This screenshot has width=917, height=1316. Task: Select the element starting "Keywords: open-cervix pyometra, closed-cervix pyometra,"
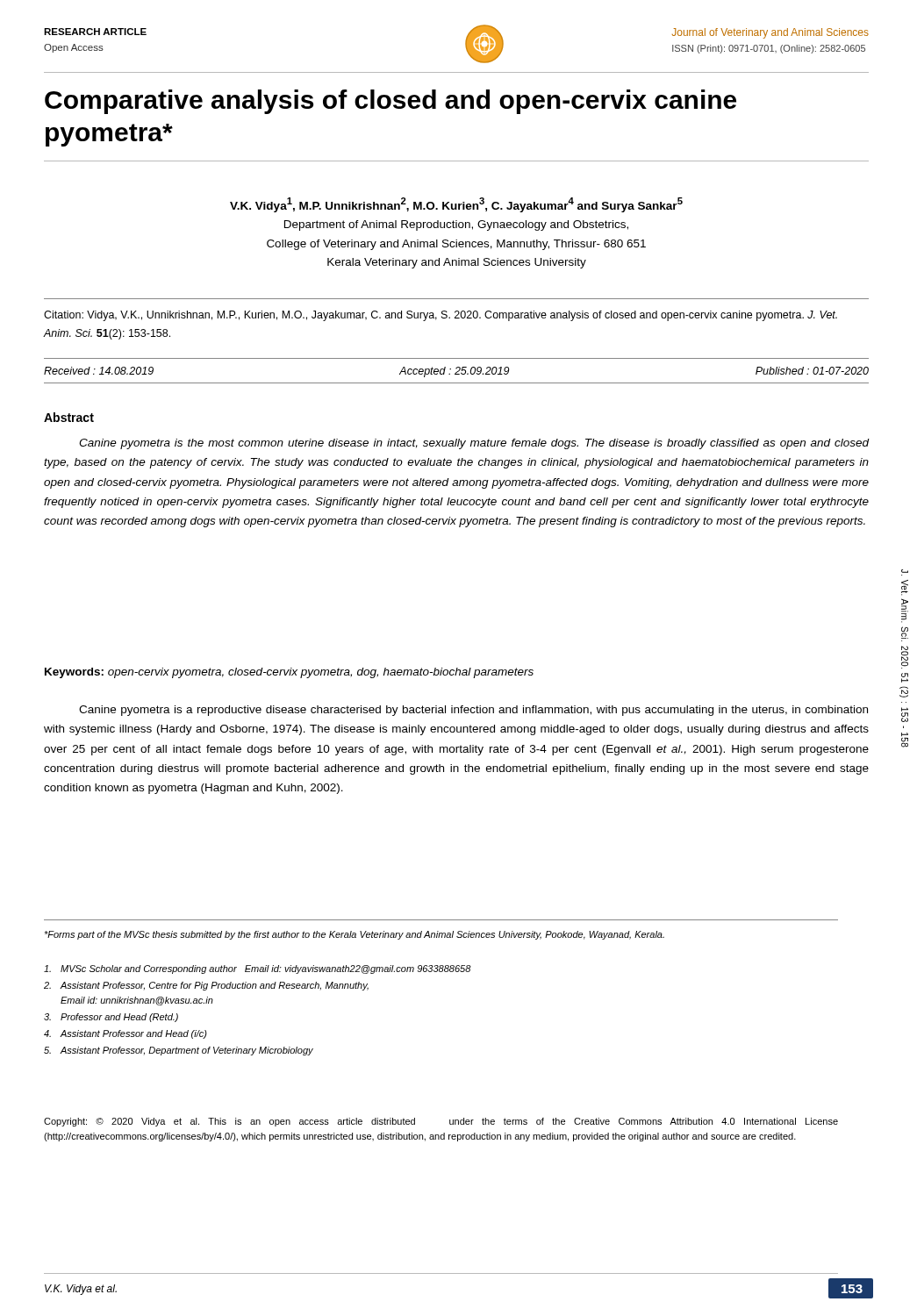(289, 672)
